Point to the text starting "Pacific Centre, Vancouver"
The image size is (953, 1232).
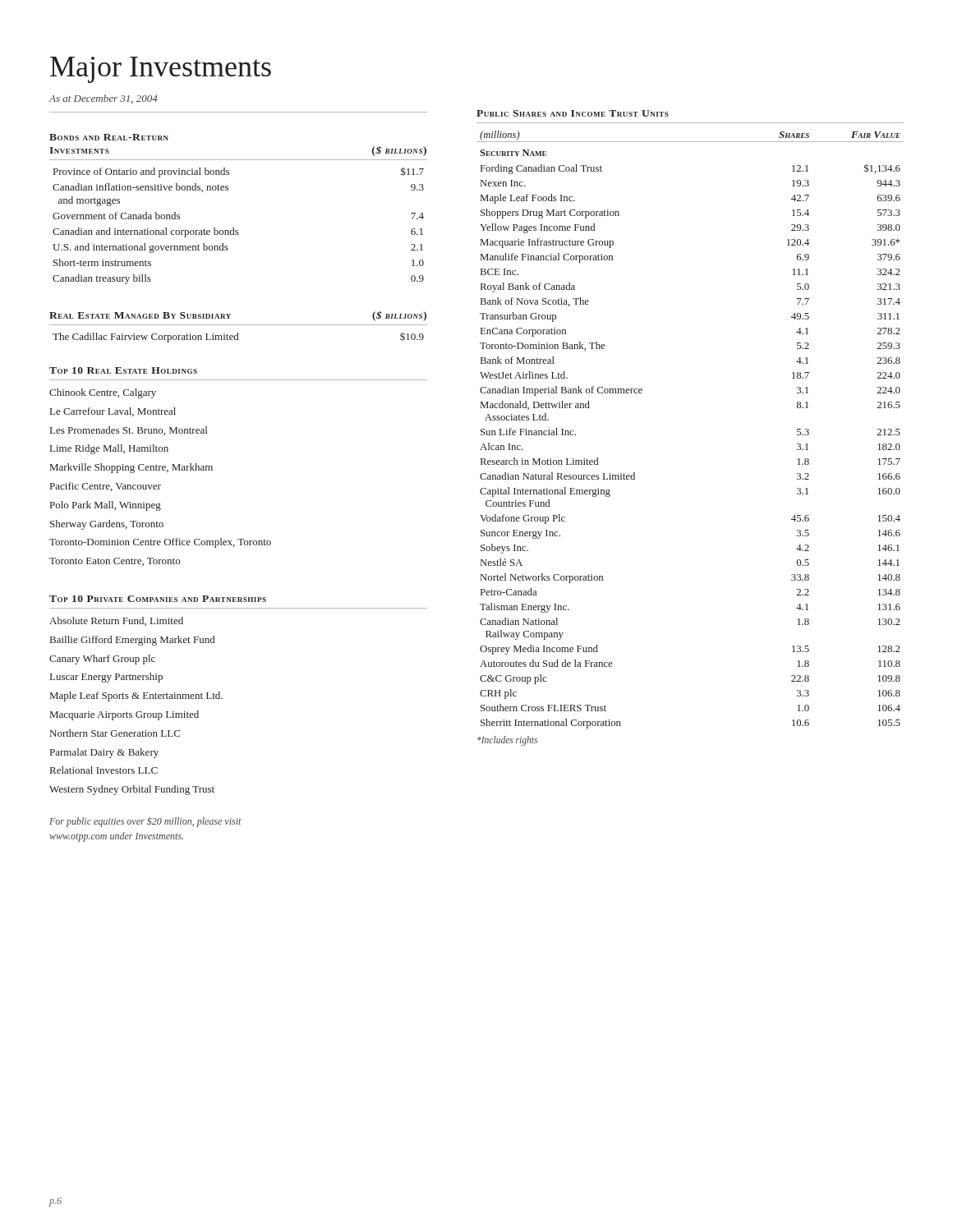click(106, 487)
